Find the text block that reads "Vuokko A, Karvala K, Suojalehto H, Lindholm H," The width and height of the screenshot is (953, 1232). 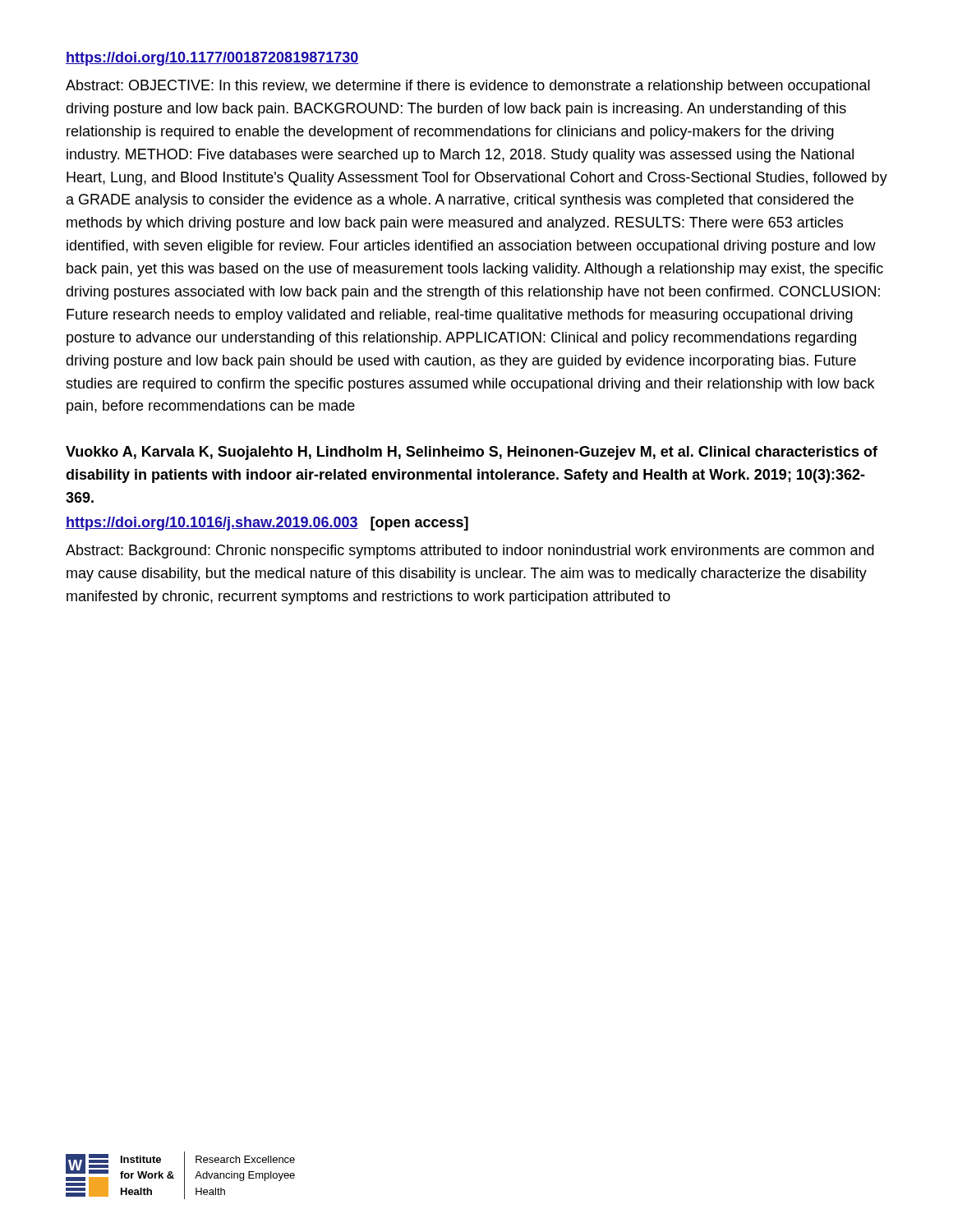[x=476, y=523]
